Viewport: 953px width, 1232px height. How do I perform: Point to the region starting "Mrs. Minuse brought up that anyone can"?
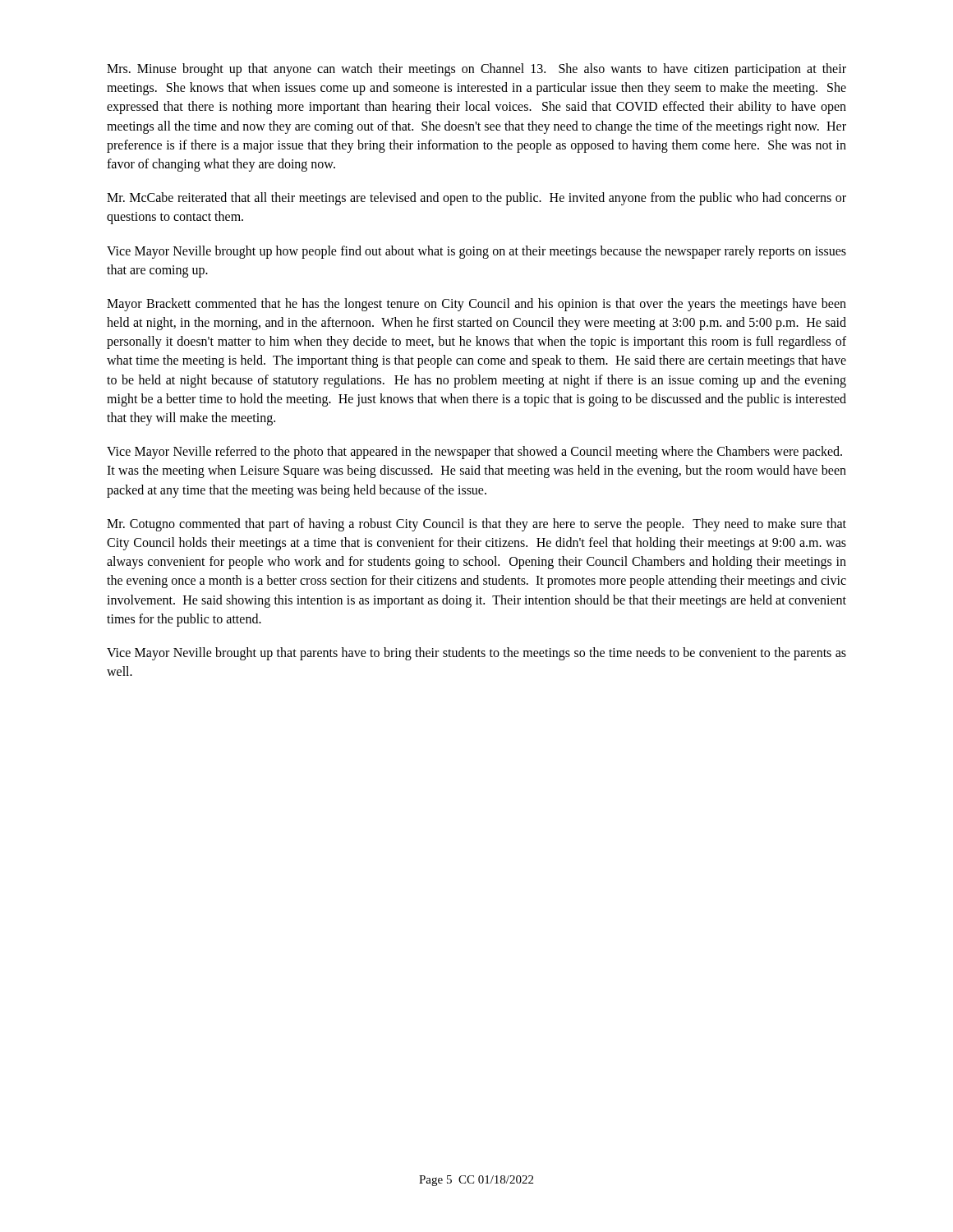coord(476,116)
